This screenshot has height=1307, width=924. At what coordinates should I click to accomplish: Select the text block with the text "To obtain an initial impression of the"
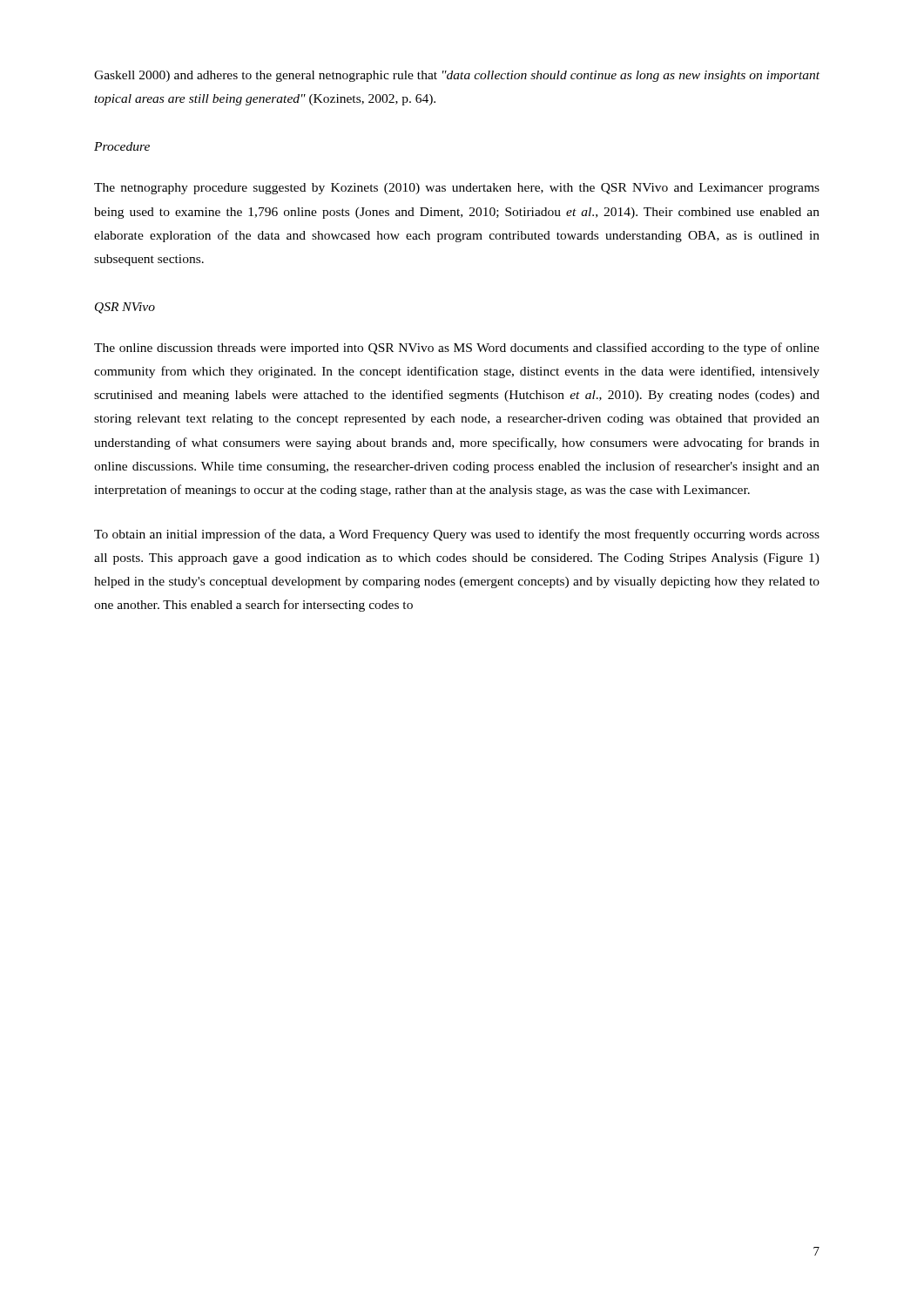457,569
